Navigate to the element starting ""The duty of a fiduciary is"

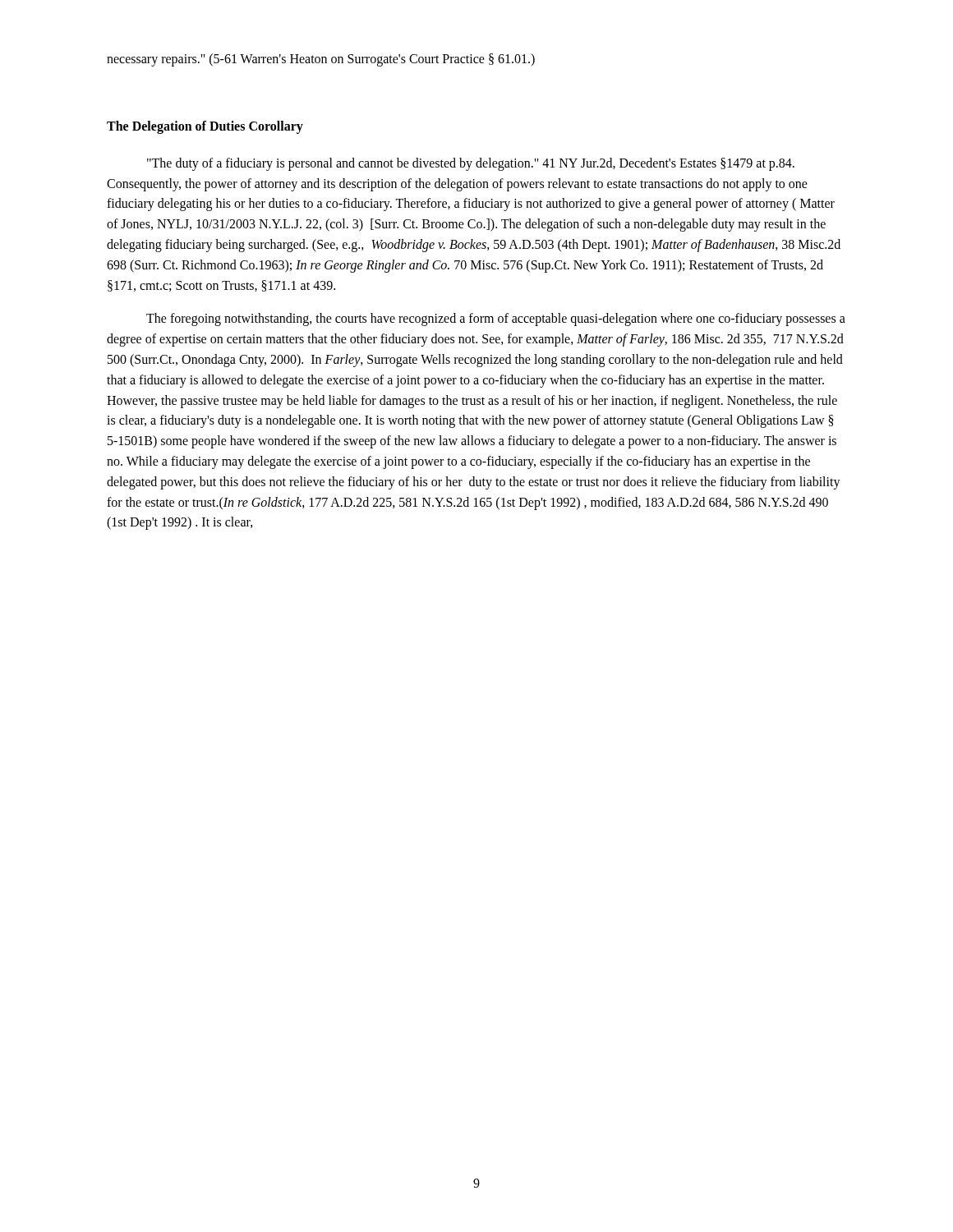click(474, 224)
